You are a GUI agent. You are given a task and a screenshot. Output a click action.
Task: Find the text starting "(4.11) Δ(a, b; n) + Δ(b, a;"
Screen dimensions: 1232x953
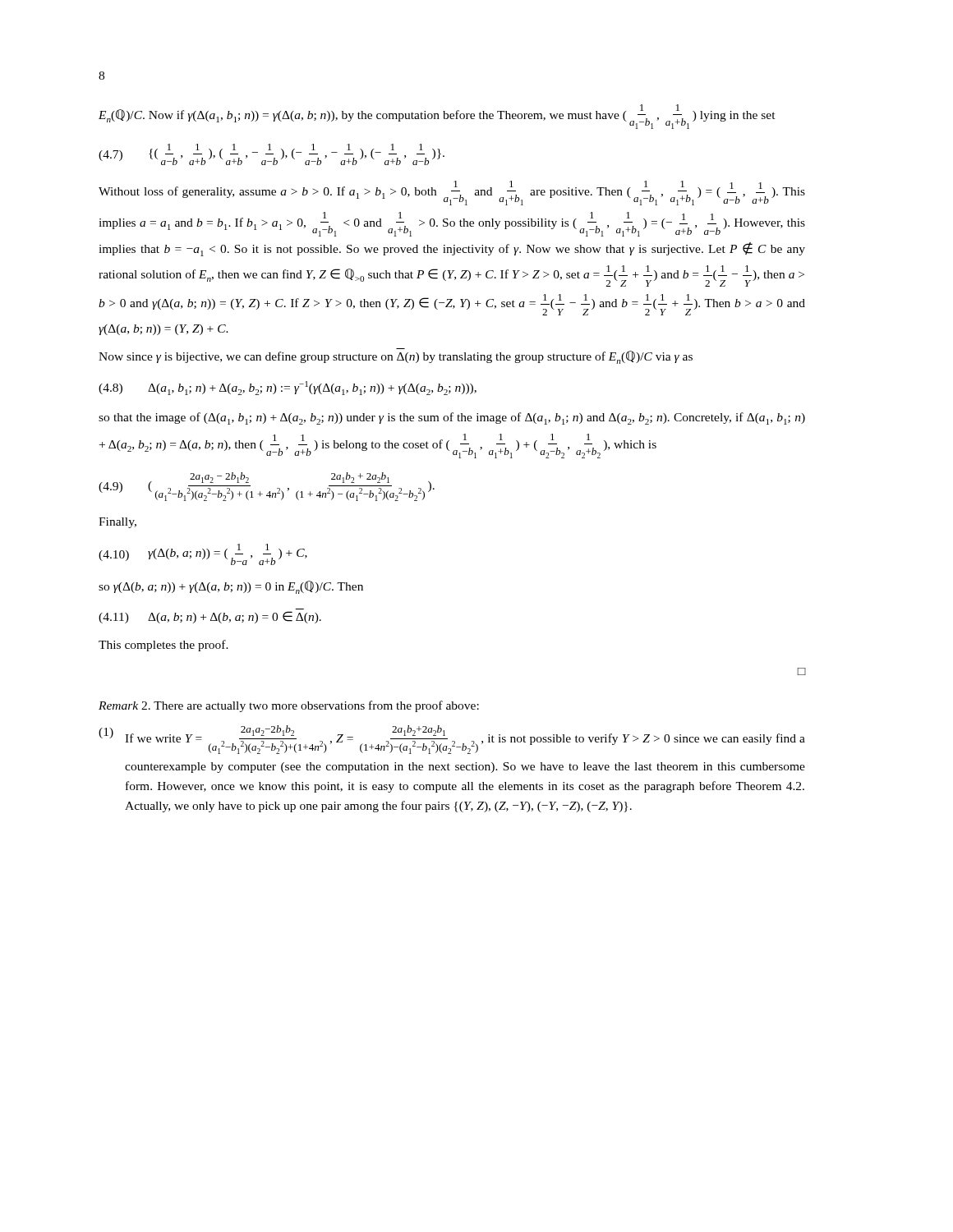click(x=210, y=617)
